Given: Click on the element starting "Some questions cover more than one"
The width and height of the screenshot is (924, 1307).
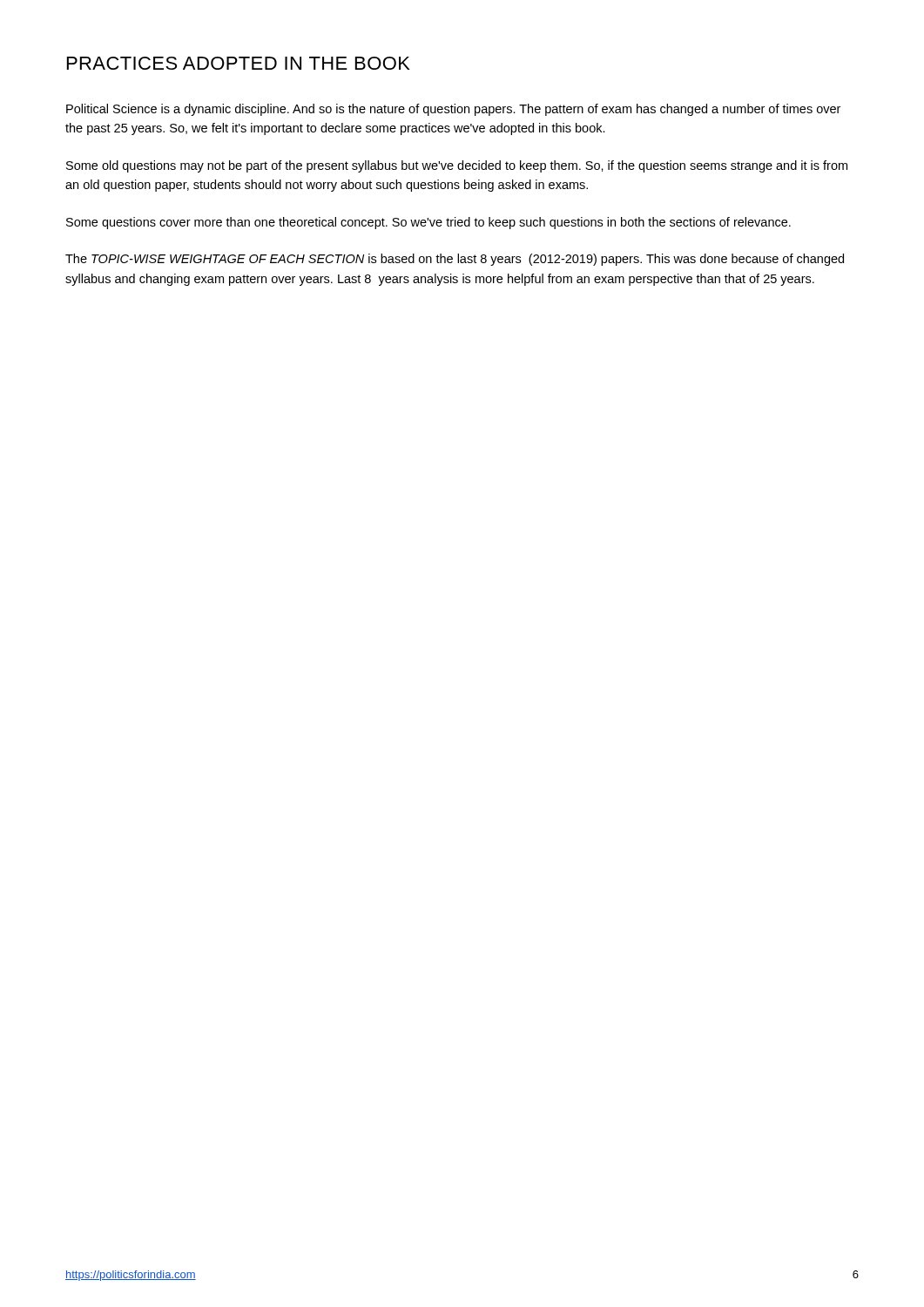Looking at the screenshot, I should [428, 222].
